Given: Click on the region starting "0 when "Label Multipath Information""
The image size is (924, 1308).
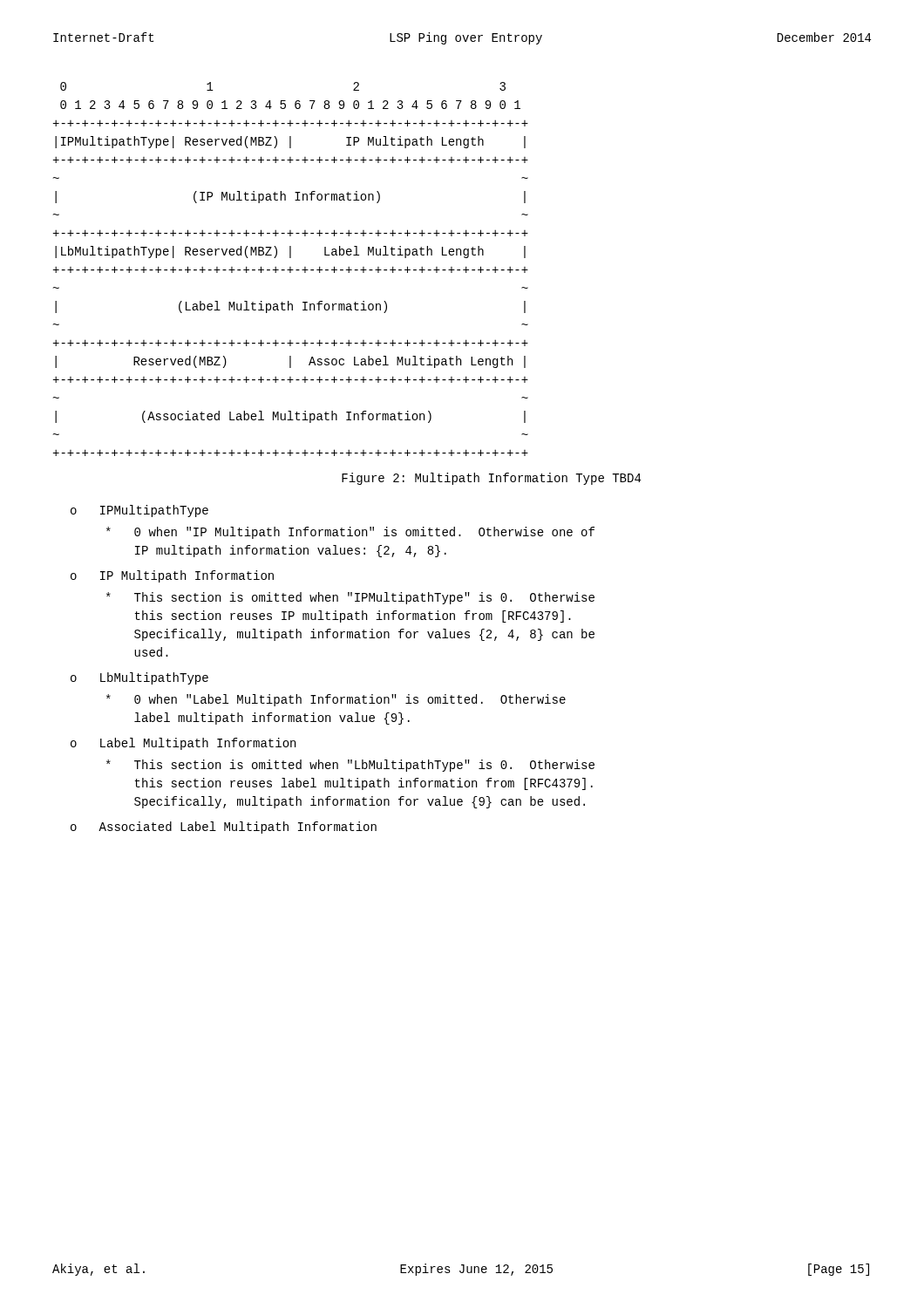Looking at the screenshot, I should [488, 710].
